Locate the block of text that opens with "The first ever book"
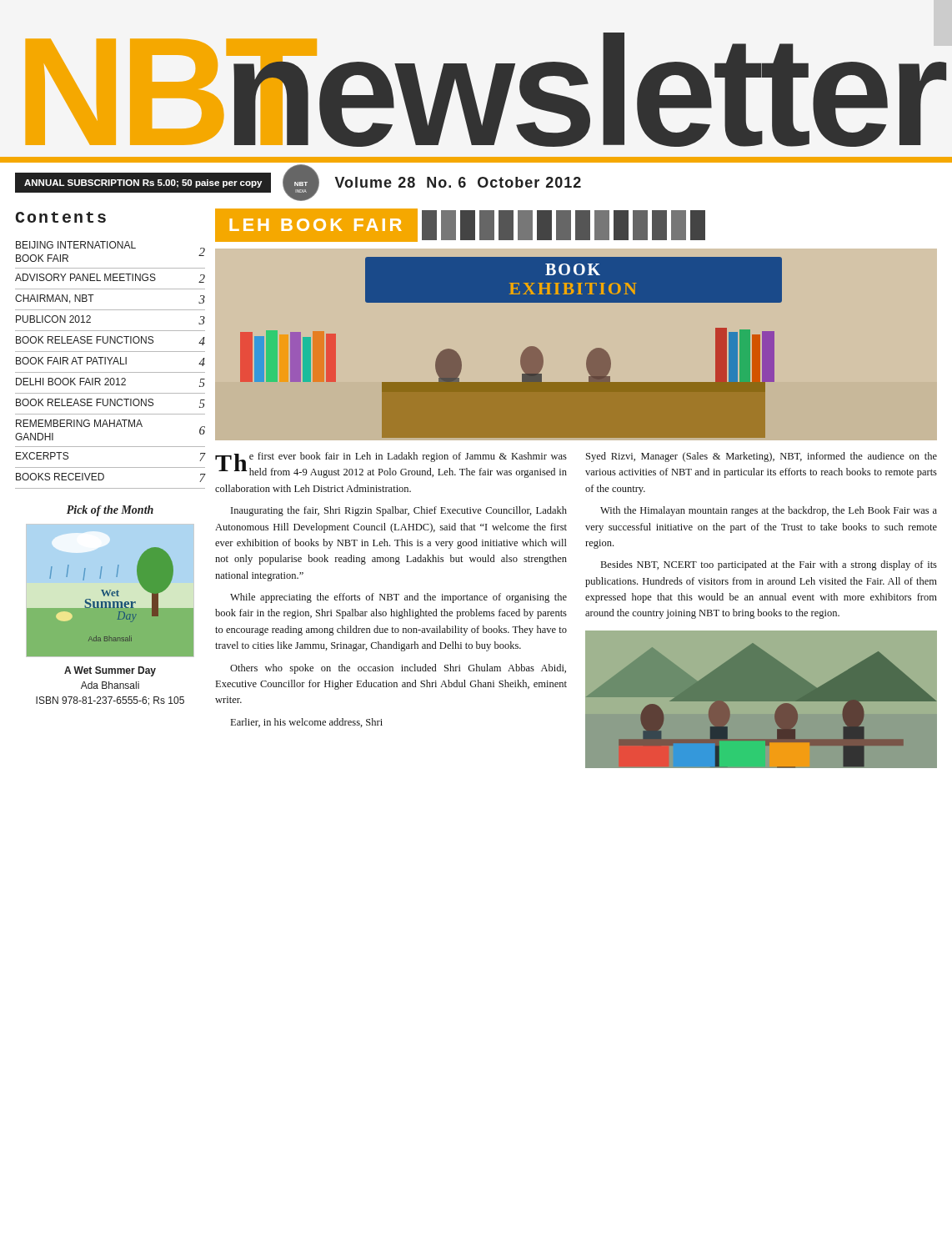This screenshot has width=952, height=1251. click(x=391, y=590)
